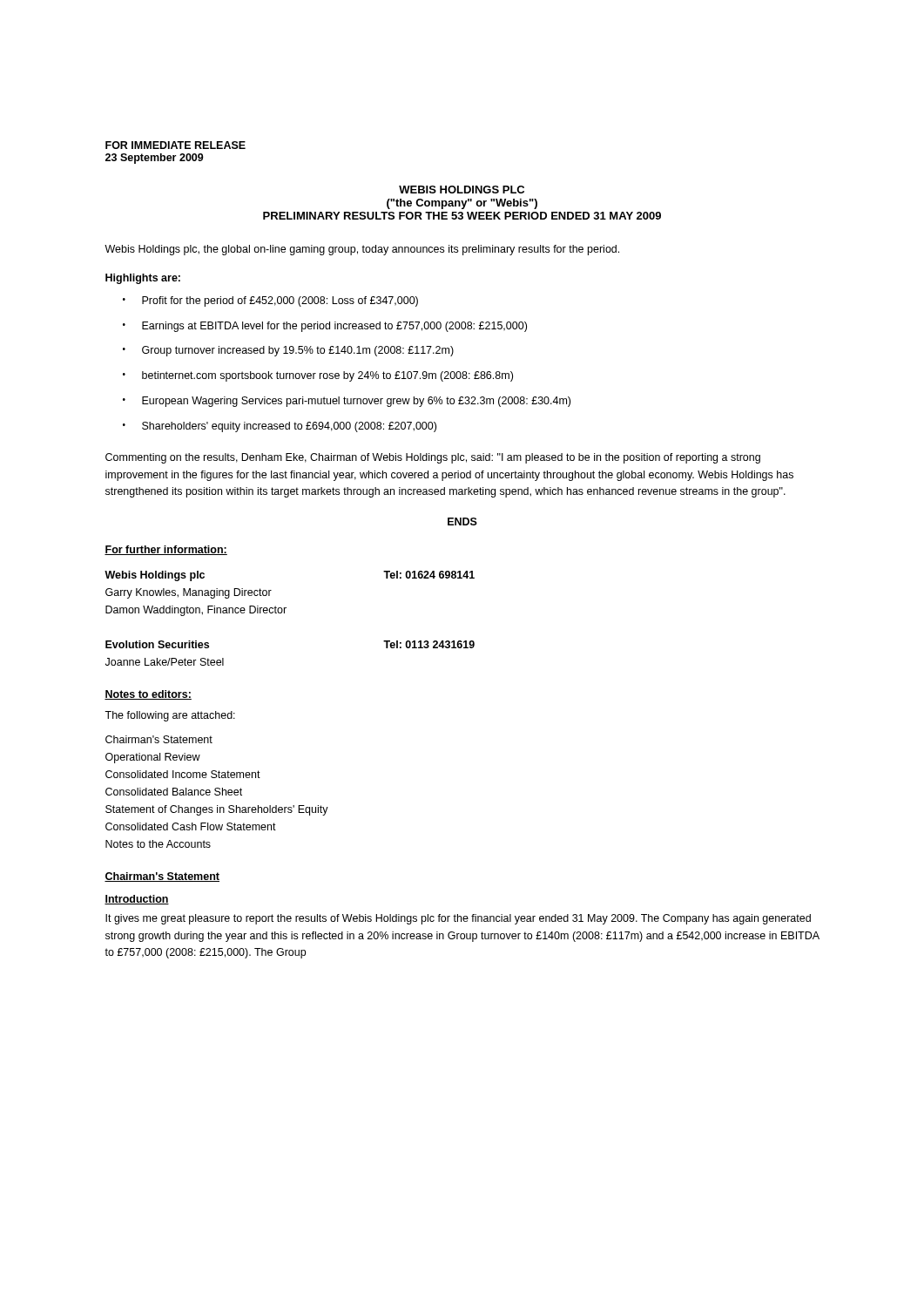
Task: Locate the element starting "Group turnover increased by 19.5% to"
Action: coord(298,350)
